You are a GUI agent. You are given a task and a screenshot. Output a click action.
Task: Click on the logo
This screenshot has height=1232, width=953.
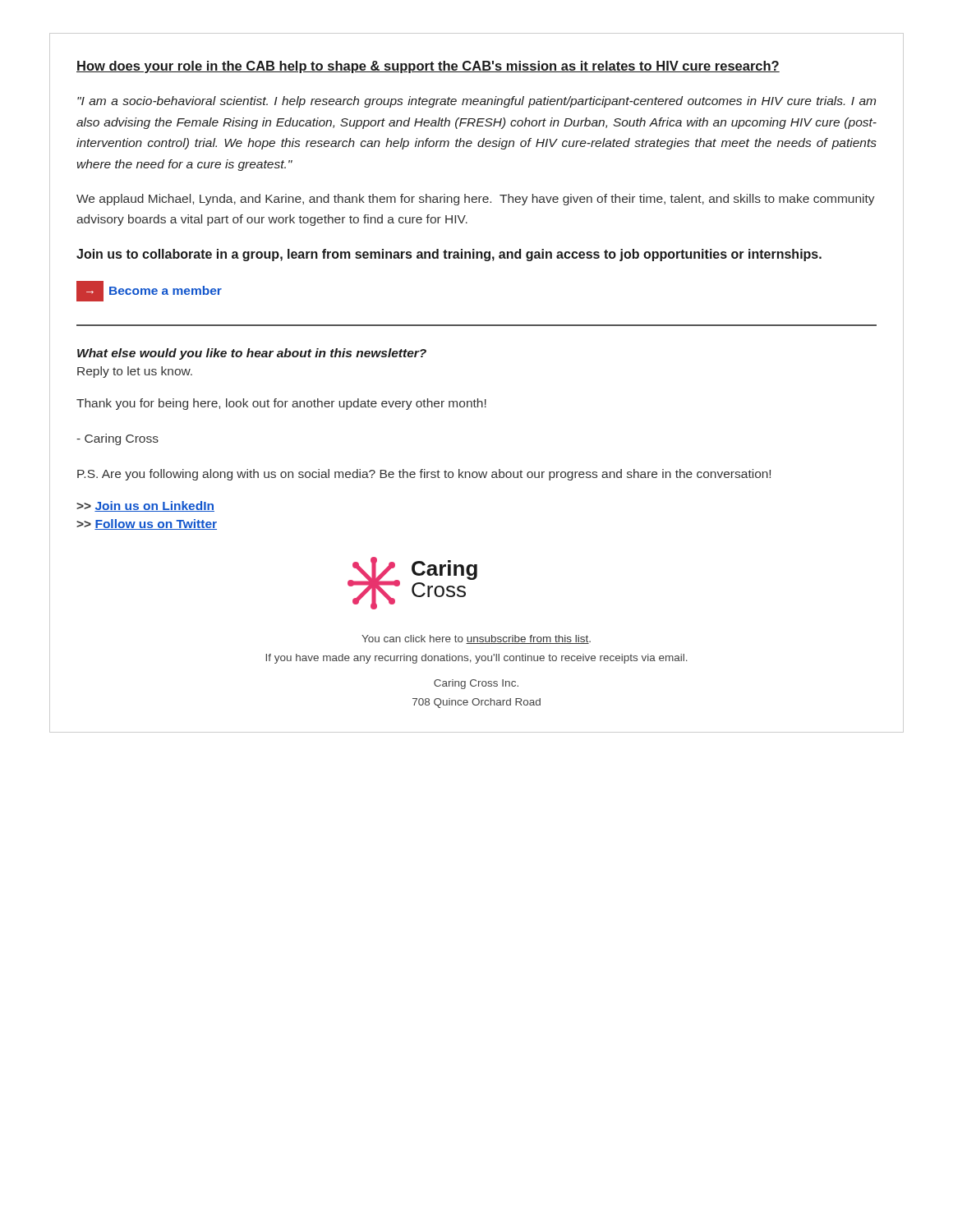476,585
